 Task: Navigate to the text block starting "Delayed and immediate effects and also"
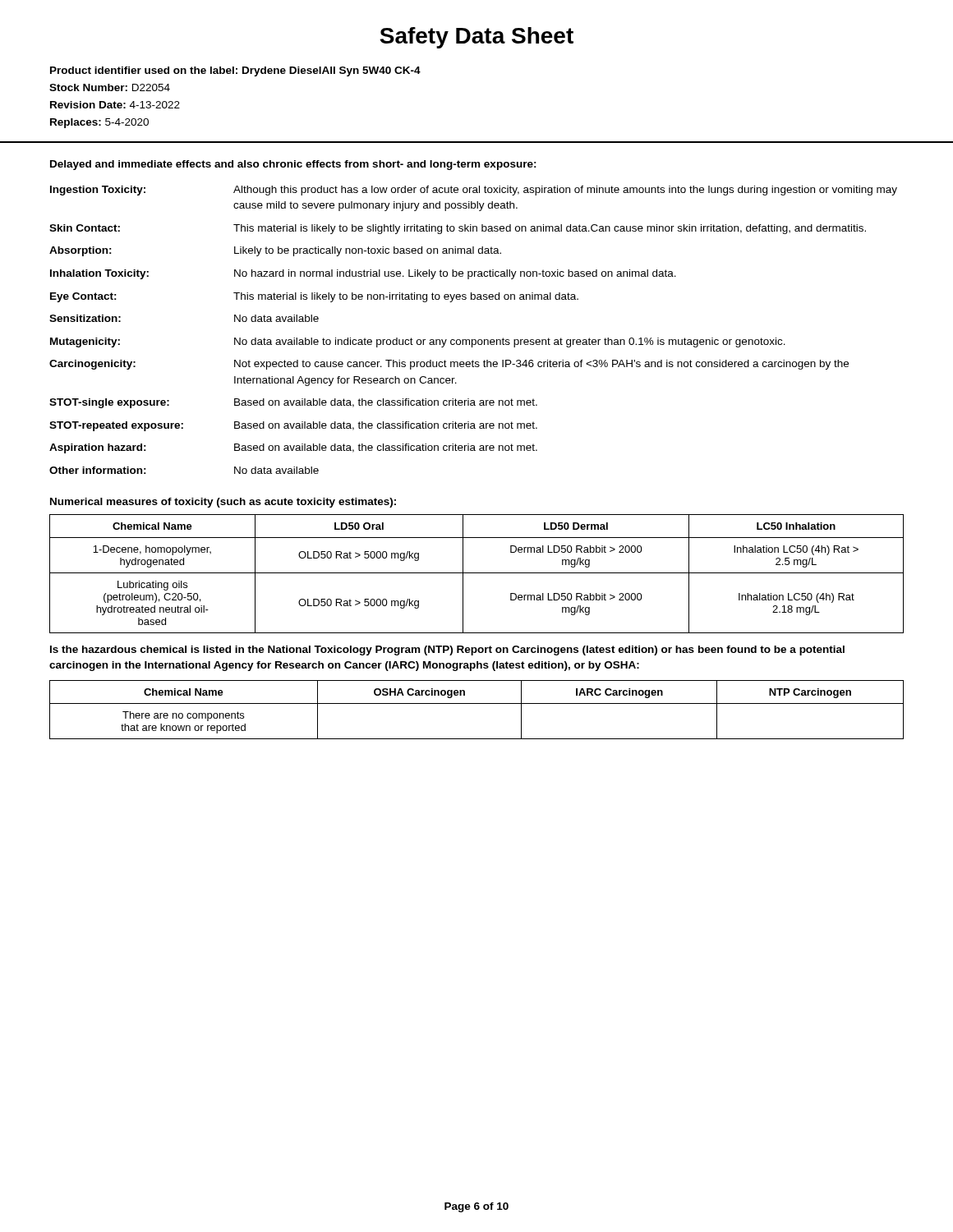tap(293, 164)
